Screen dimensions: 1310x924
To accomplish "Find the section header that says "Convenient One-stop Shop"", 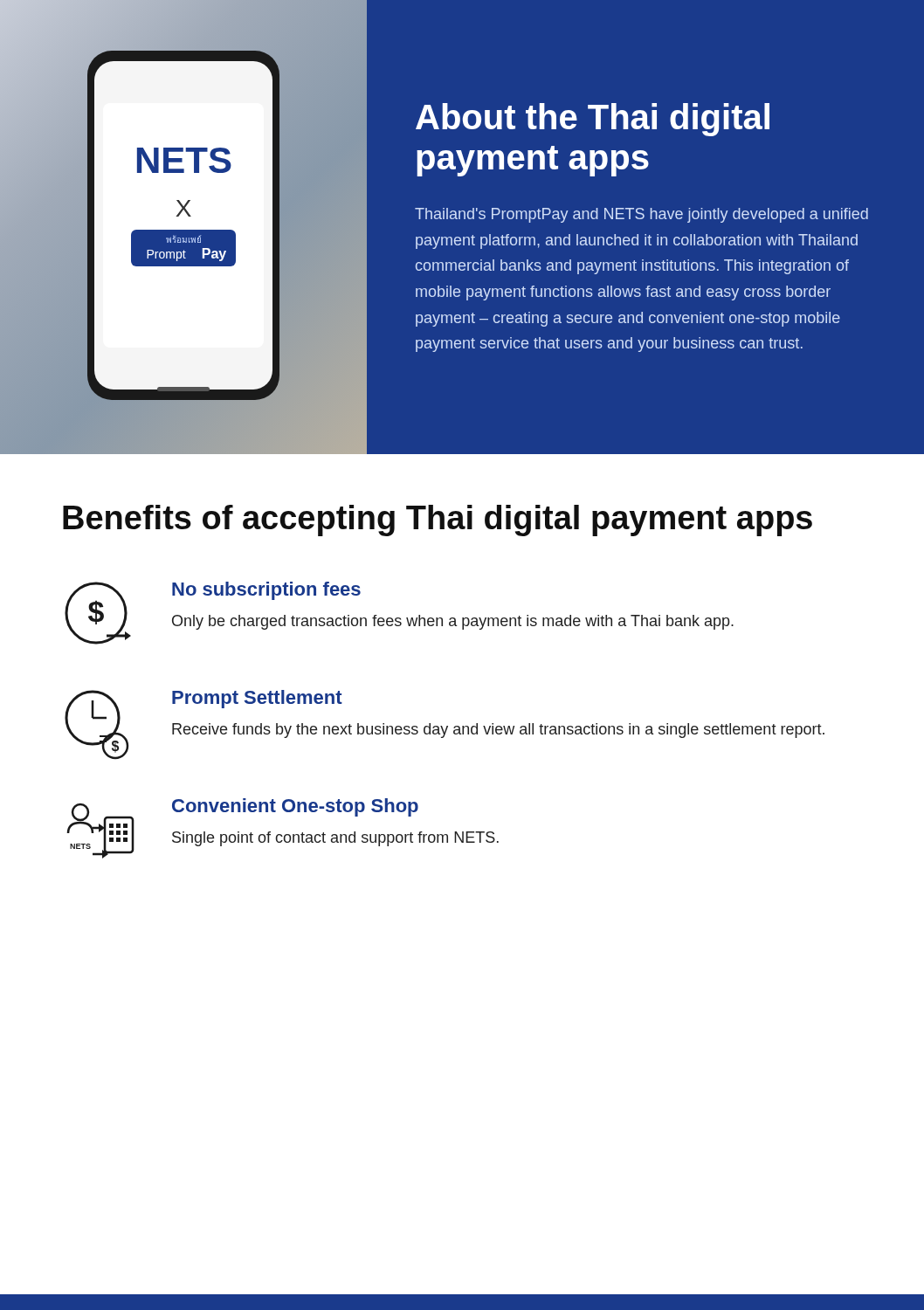I will [335, 806].
